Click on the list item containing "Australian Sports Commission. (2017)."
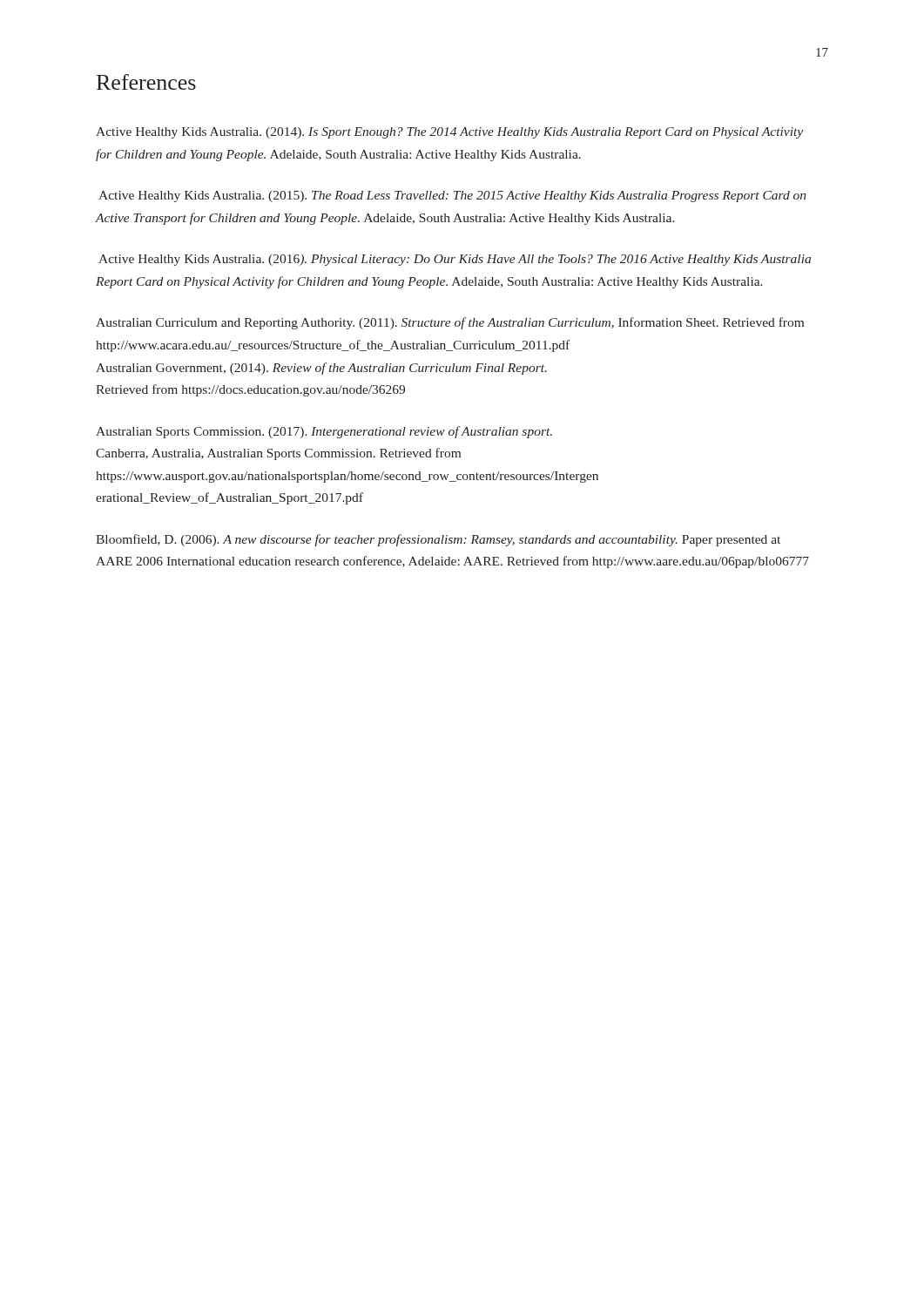 click(x=347, y=464)
